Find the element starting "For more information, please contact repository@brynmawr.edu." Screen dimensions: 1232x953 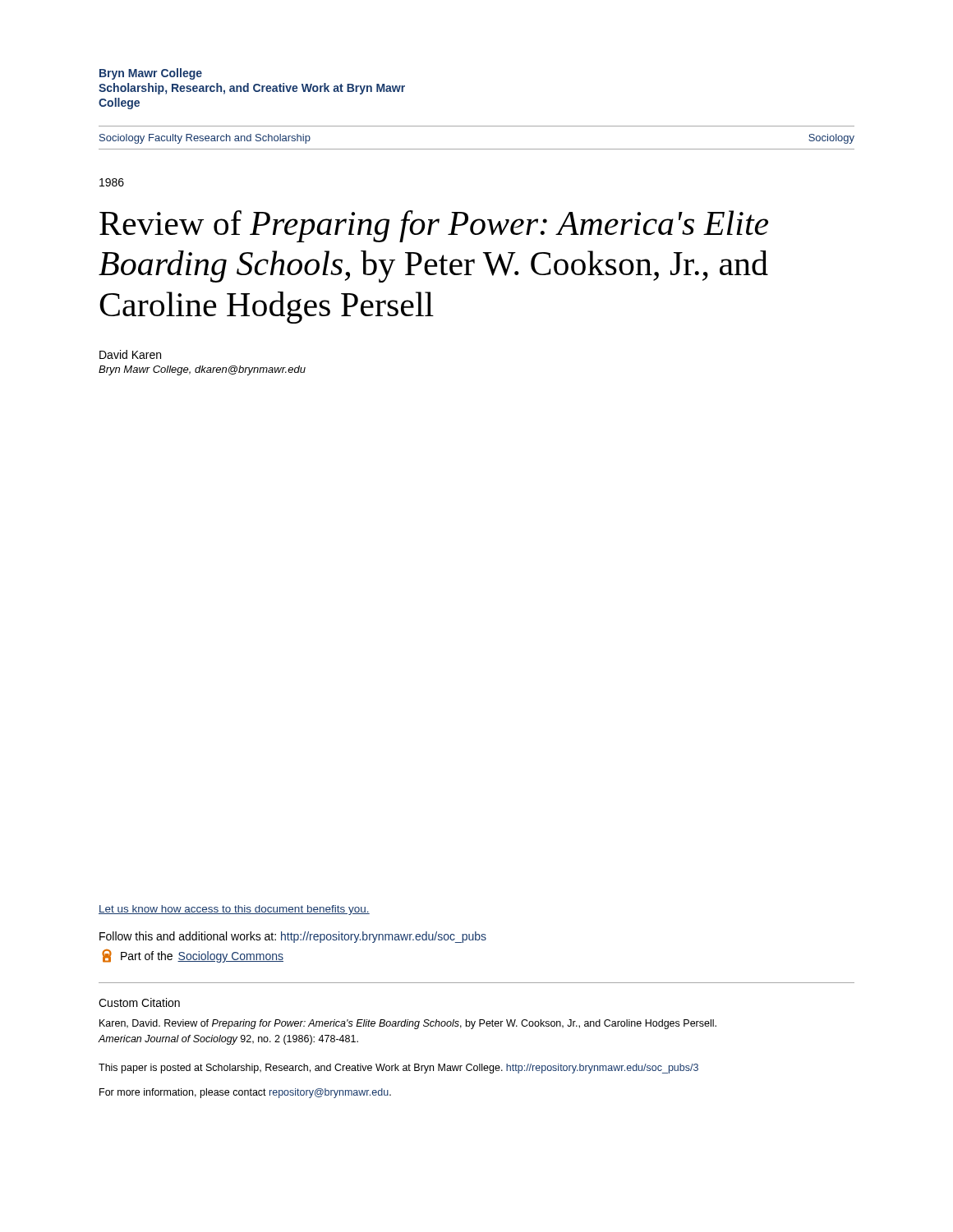tap(245, 1093)
